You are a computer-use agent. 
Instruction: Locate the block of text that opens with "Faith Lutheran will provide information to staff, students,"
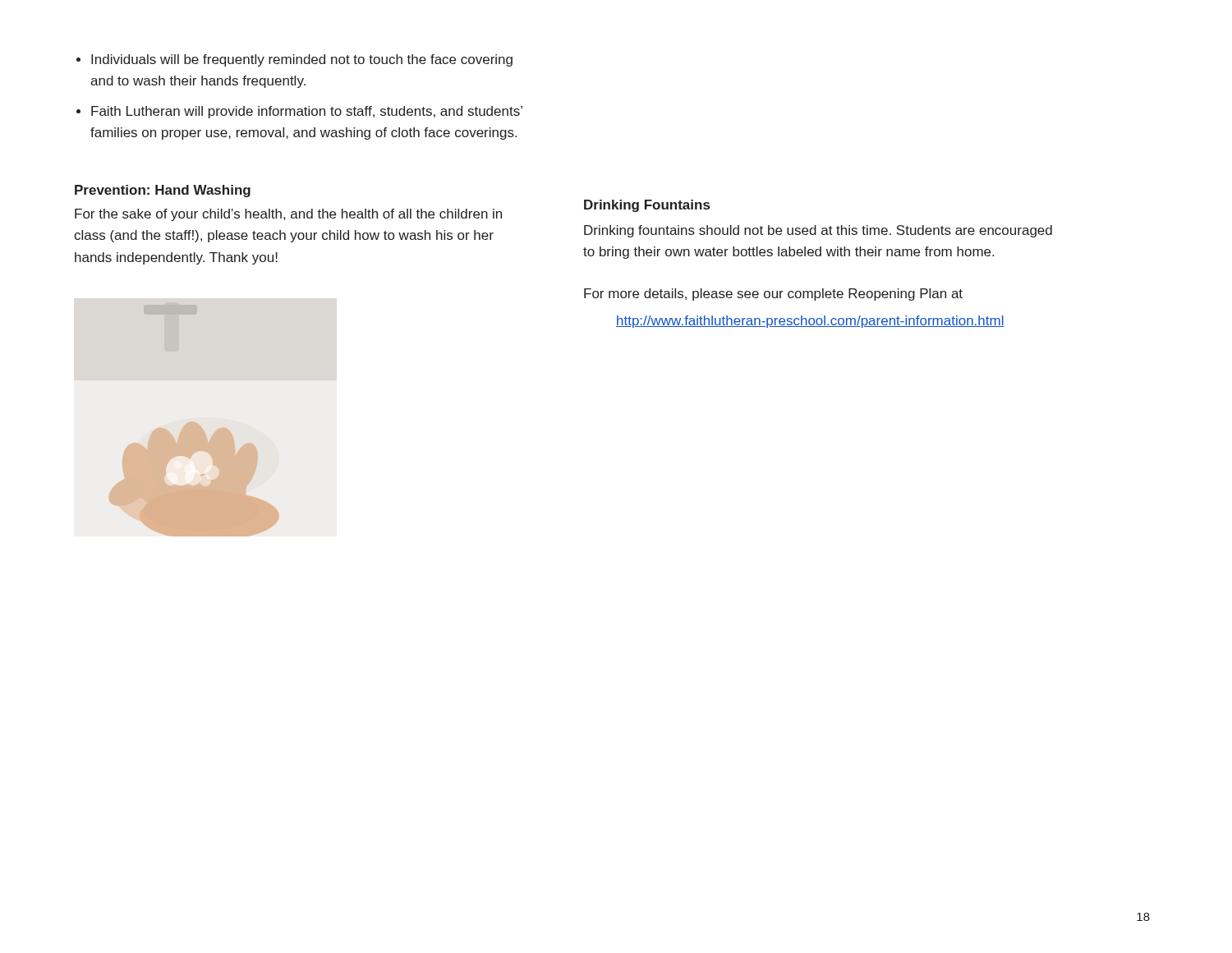click(312, 122)
